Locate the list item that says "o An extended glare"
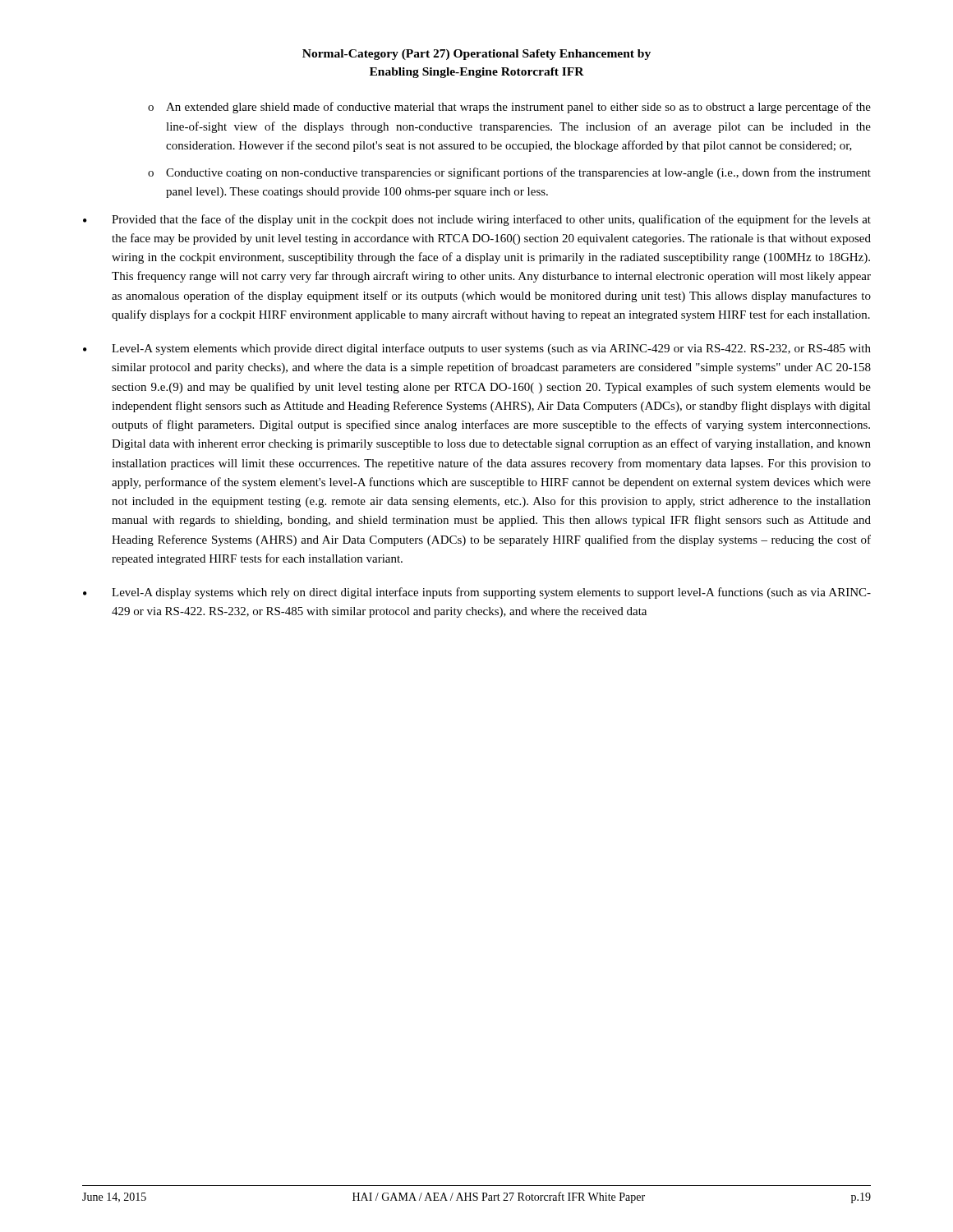 pyautogui.click(x=509, y=127)
